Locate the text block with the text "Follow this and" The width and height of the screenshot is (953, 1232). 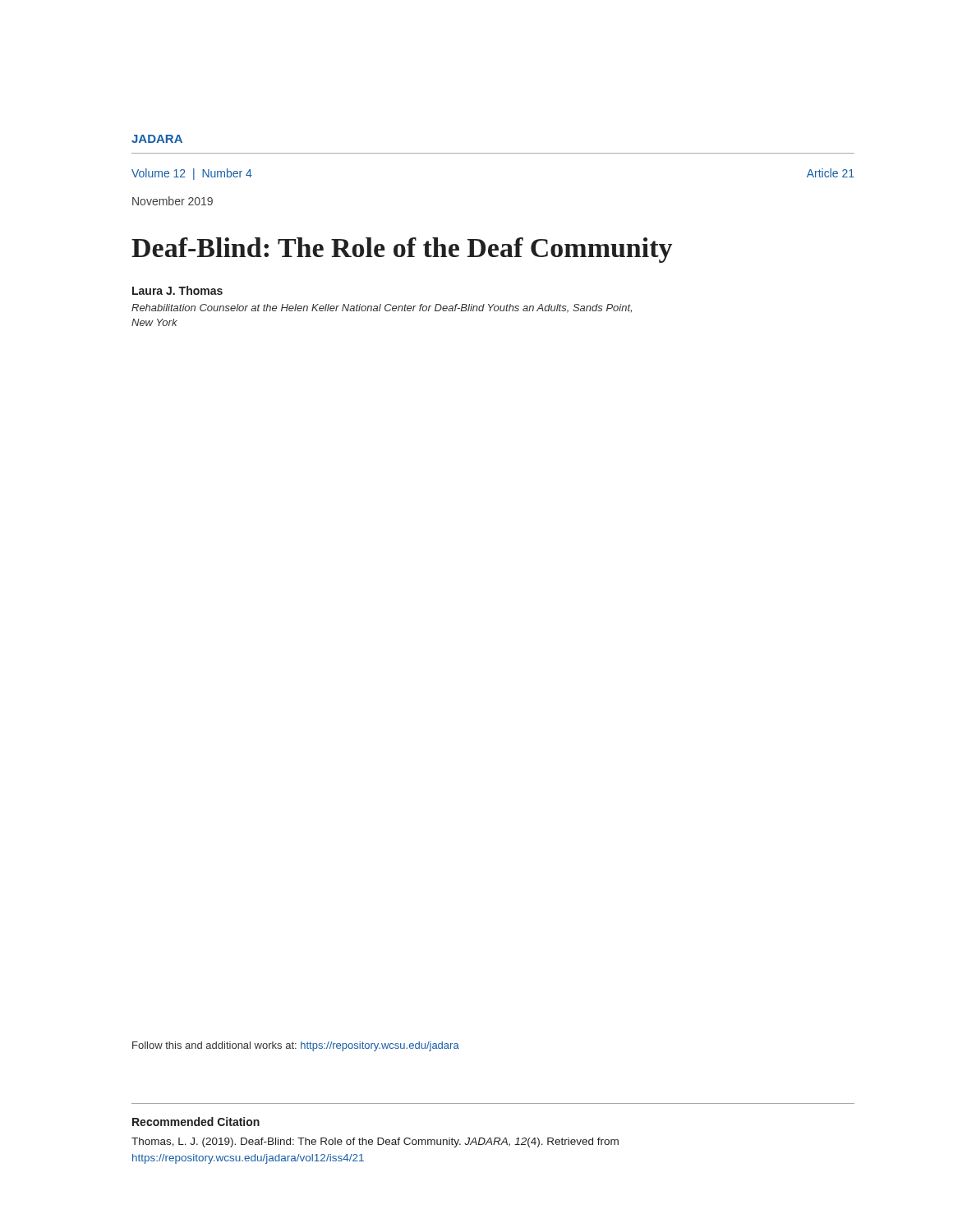click(x=295, y=1045)
